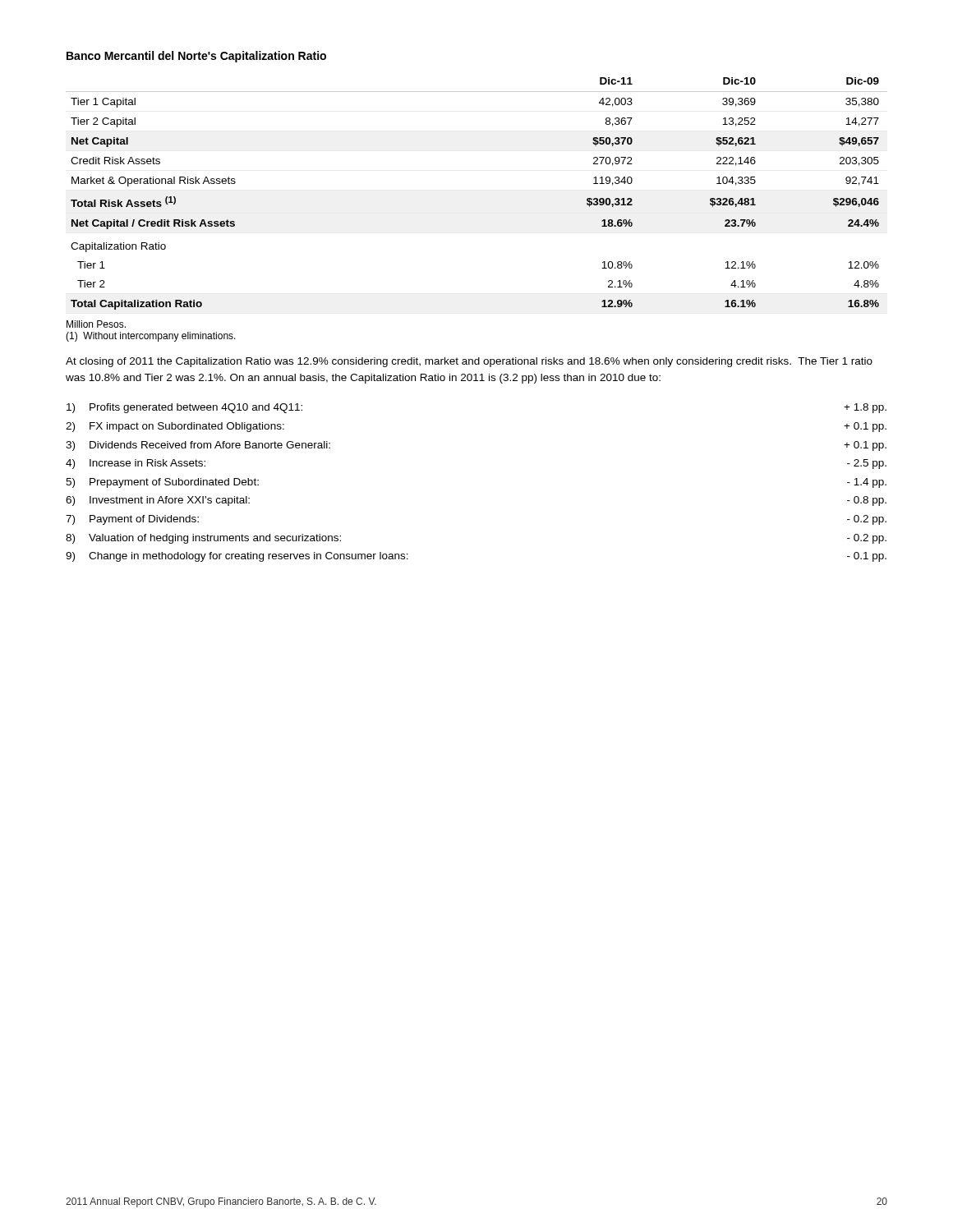
Task: Where is the passage that starts "3) Dividends Received from Afore"?
Action: pyautogui.click(x=207, y=446)
